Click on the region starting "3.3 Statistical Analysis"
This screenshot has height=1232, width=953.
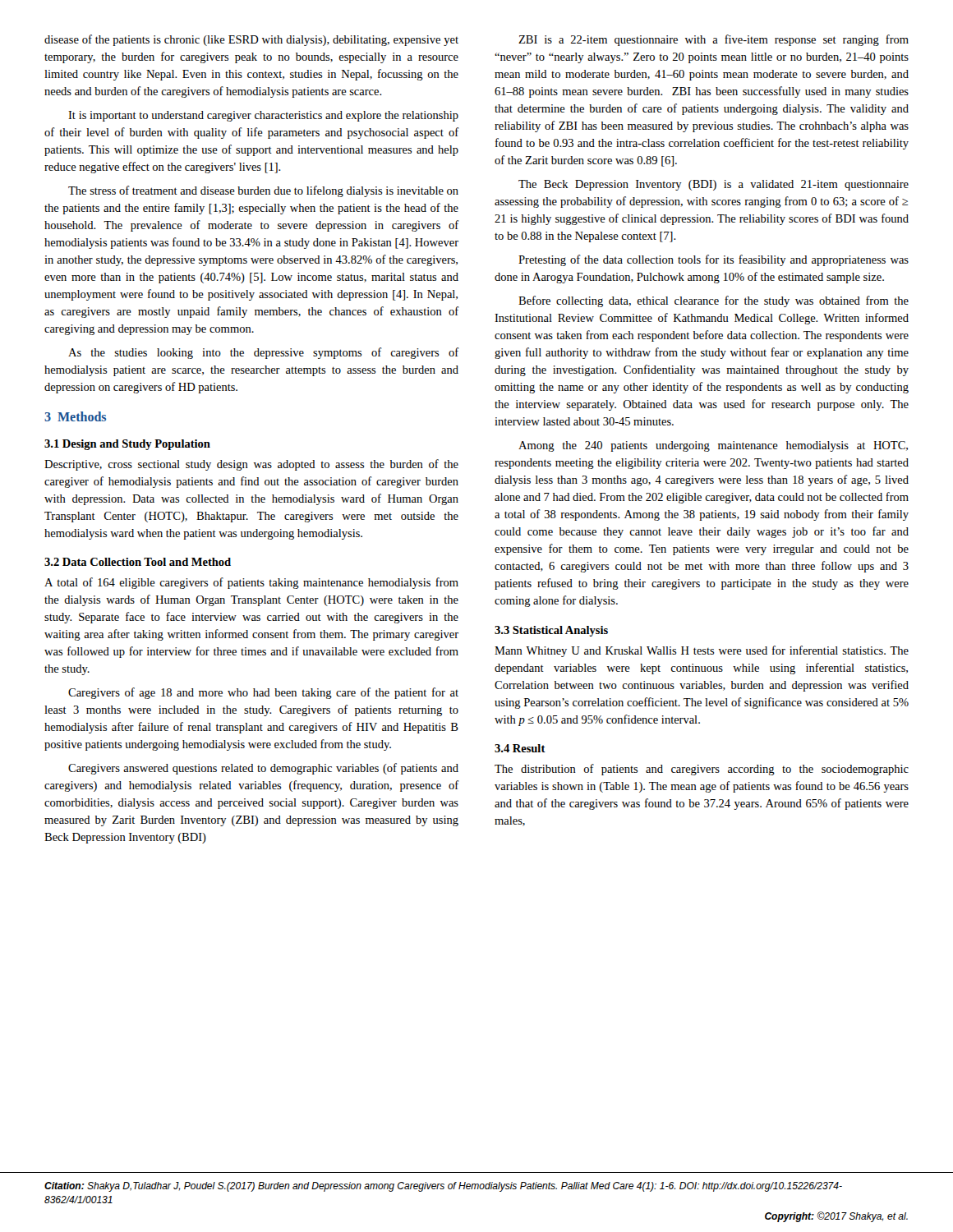(551, 631)
